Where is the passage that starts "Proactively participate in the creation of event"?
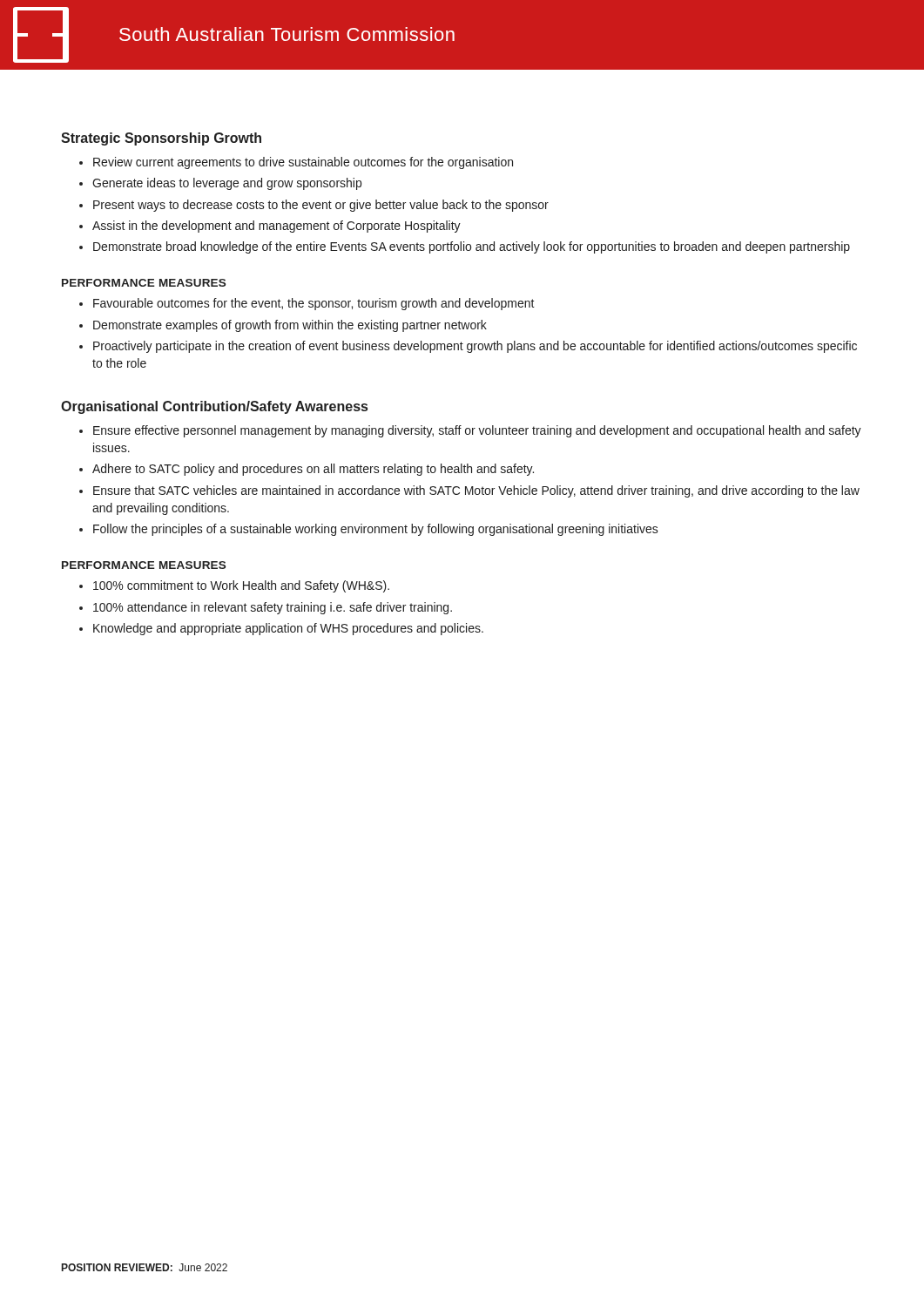Screen dimensions: 1307x924 point(470,355)
